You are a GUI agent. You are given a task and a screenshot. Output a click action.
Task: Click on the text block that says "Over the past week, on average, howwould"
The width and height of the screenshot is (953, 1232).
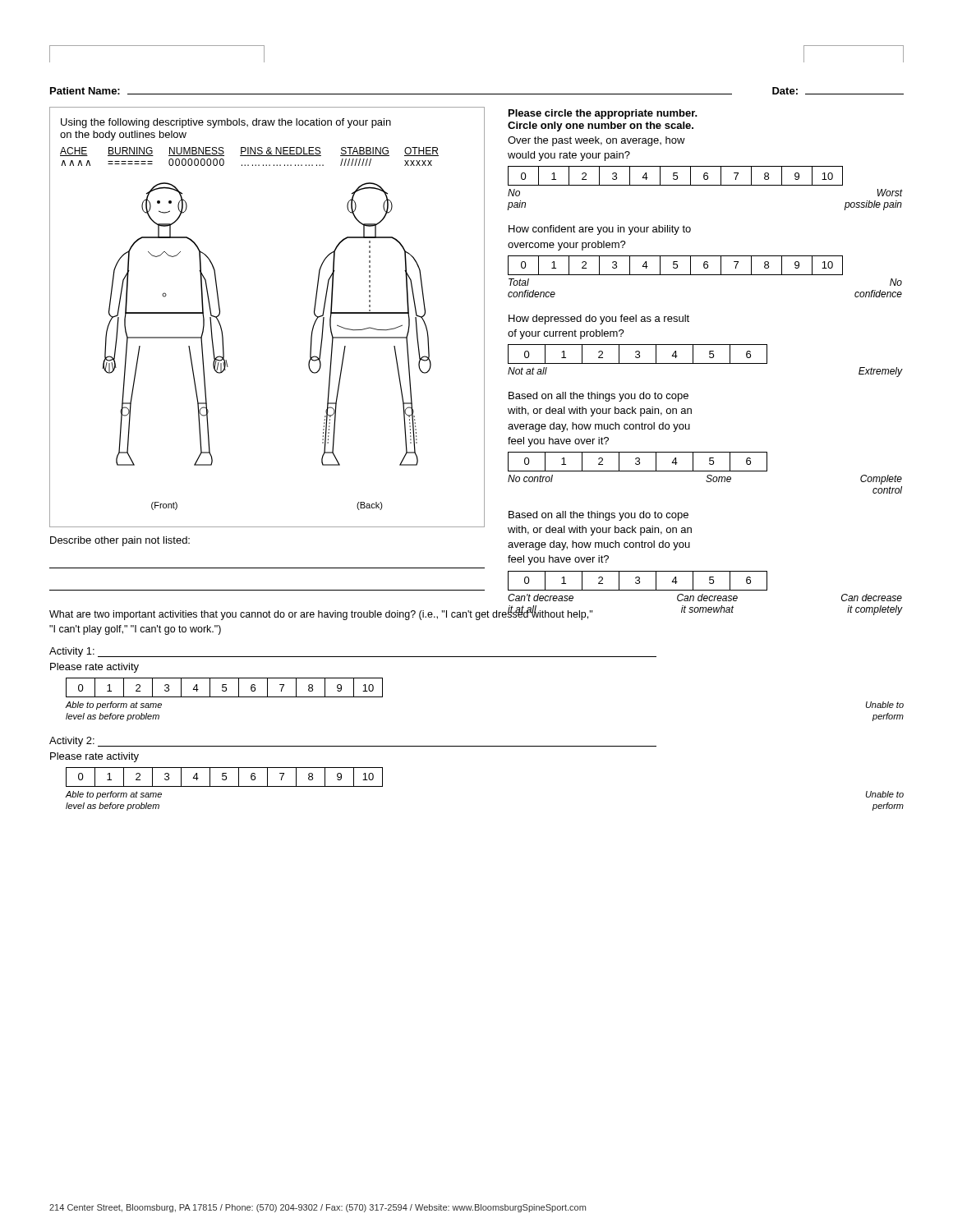coord(596,148)
